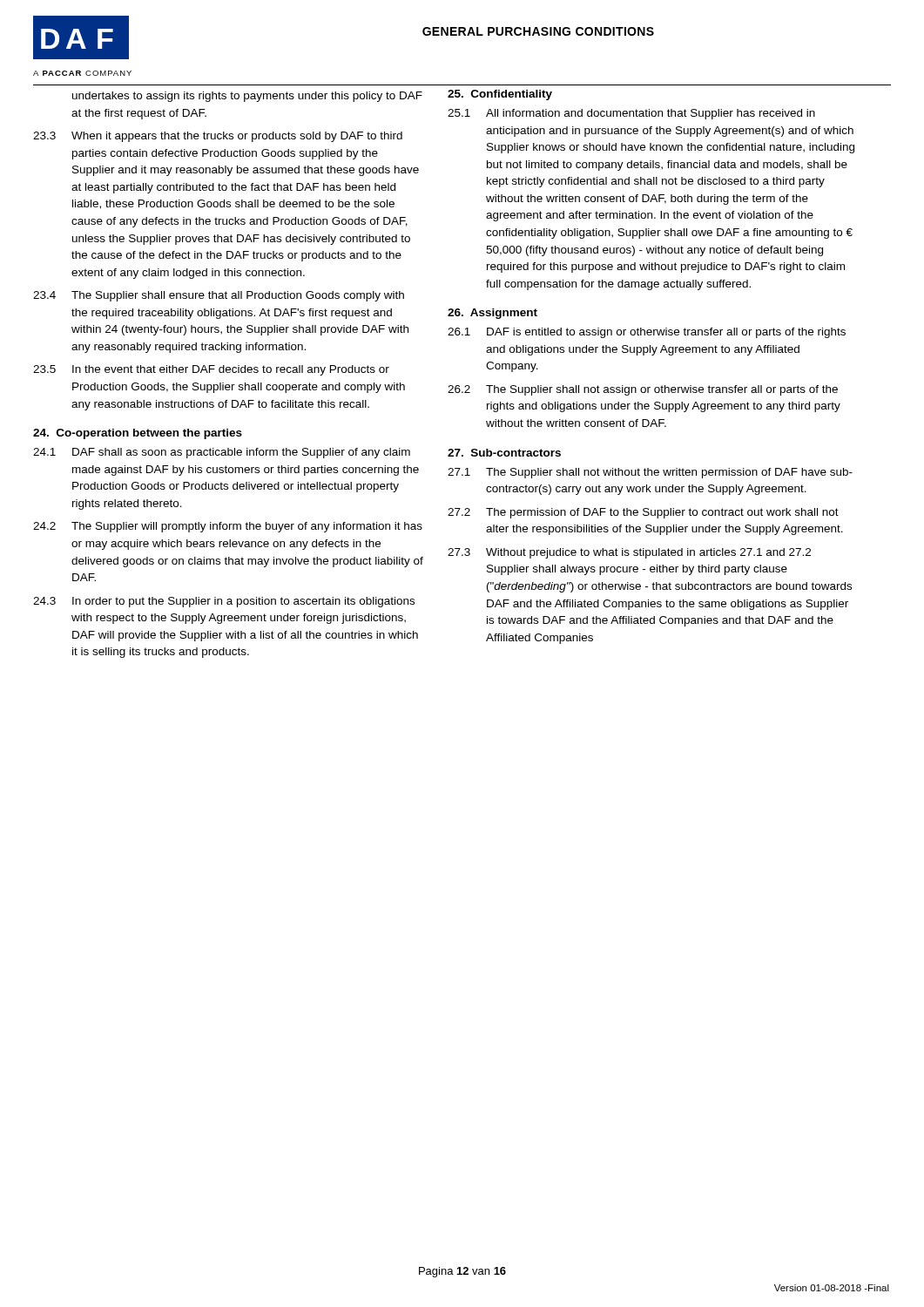Select the element starting "24.1 DAF shall as soon as"
The width and height of the screenshot is (924, 1307).
point(228,478)
